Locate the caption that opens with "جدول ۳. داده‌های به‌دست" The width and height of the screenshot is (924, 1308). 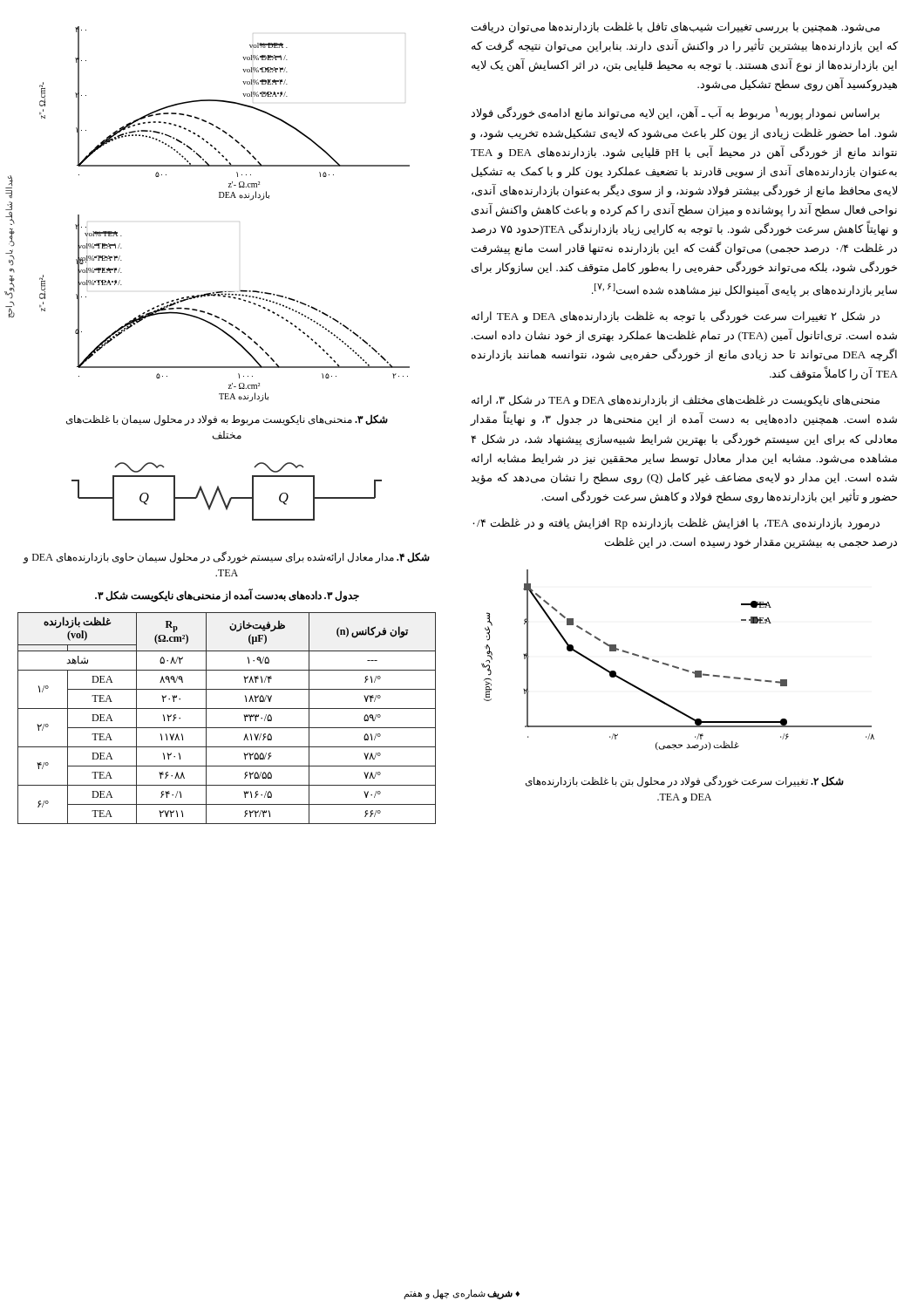tap(227, 596)
